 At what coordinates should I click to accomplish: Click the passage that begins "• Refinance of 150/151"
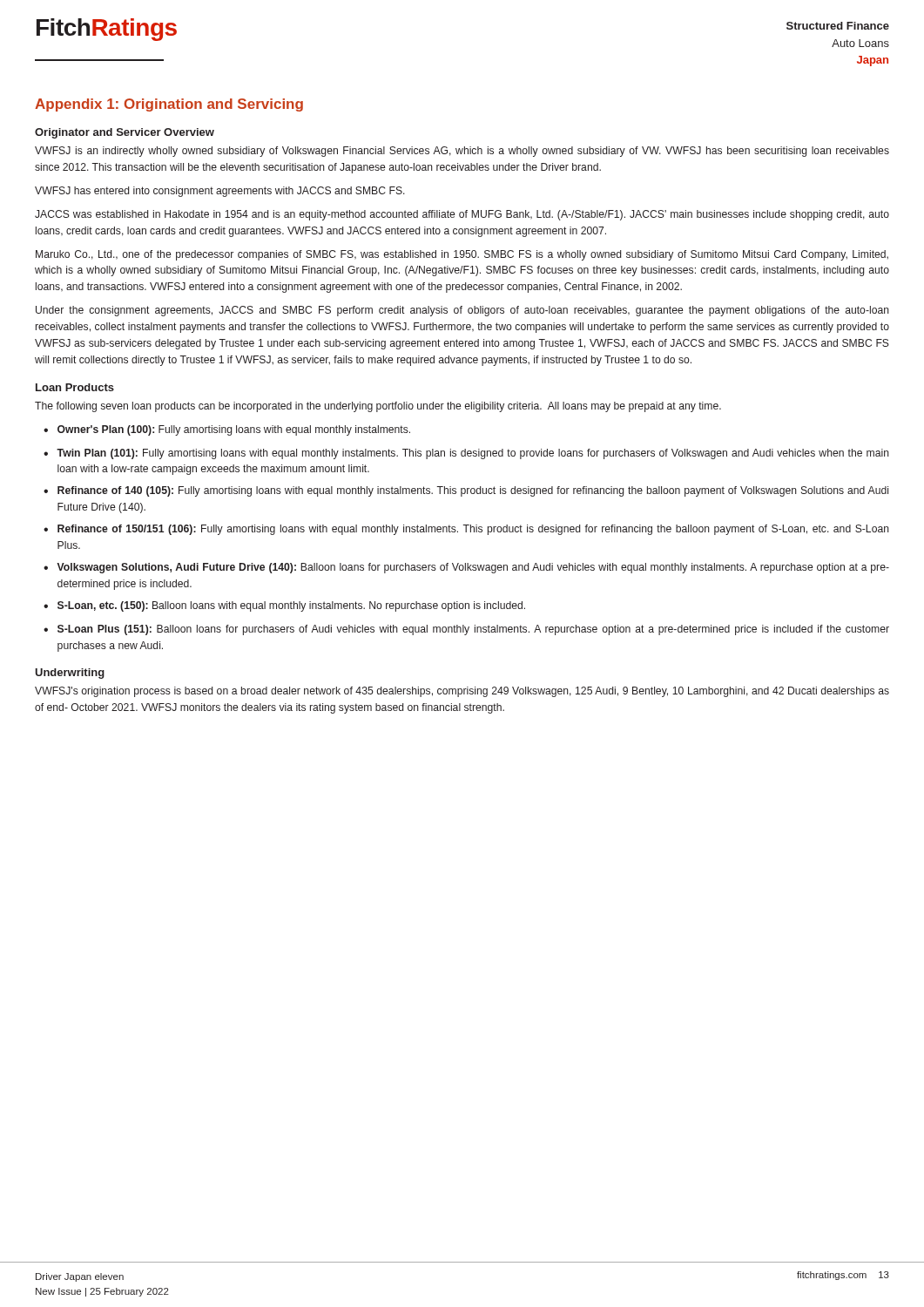tap(466, 538)
